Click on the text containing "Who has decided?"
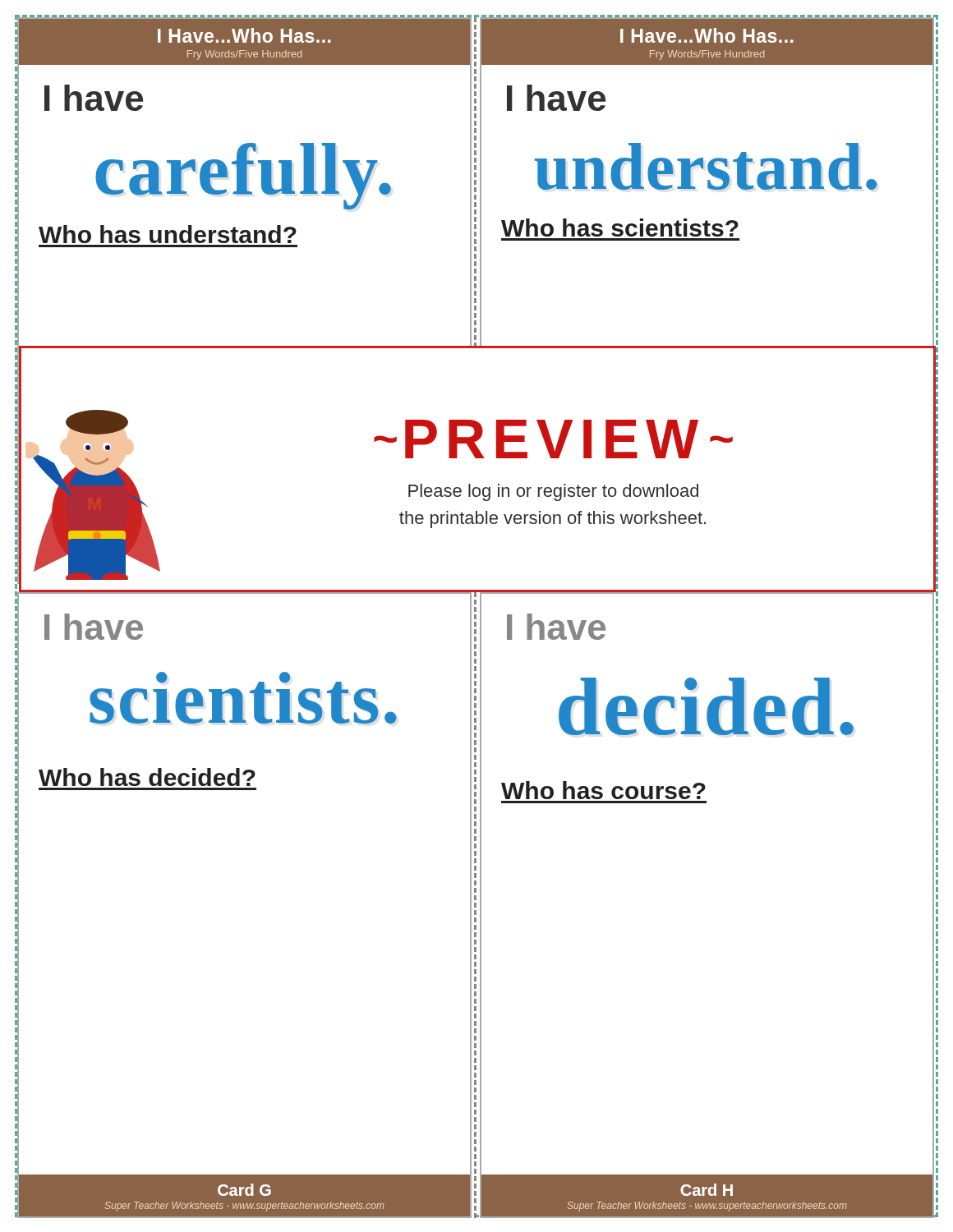This screenshot has height=1232, width=953. click(x=147, y=777)
